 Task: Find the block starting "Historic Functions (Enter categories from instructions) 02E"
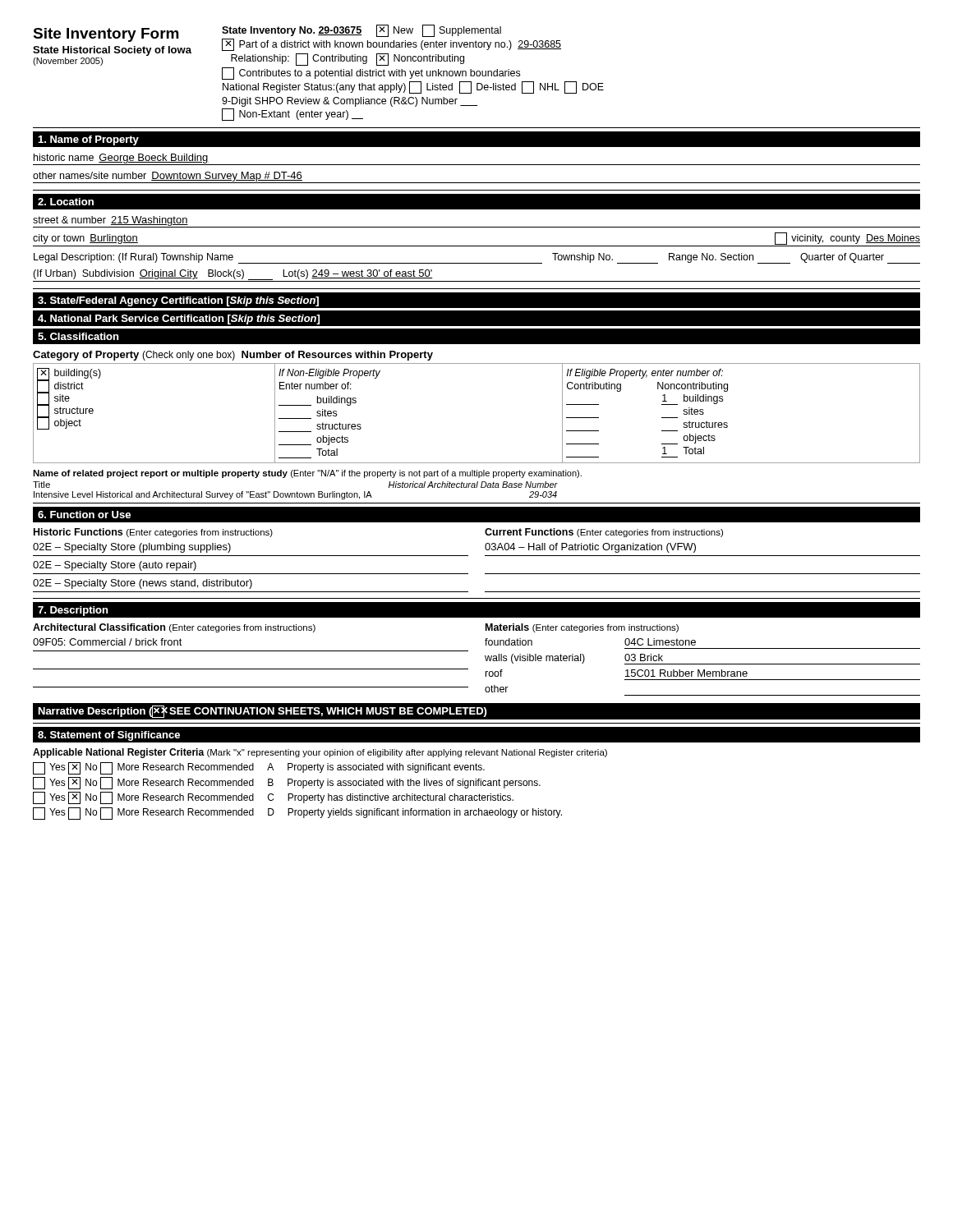pyautogui.click(x=476, y=561)
